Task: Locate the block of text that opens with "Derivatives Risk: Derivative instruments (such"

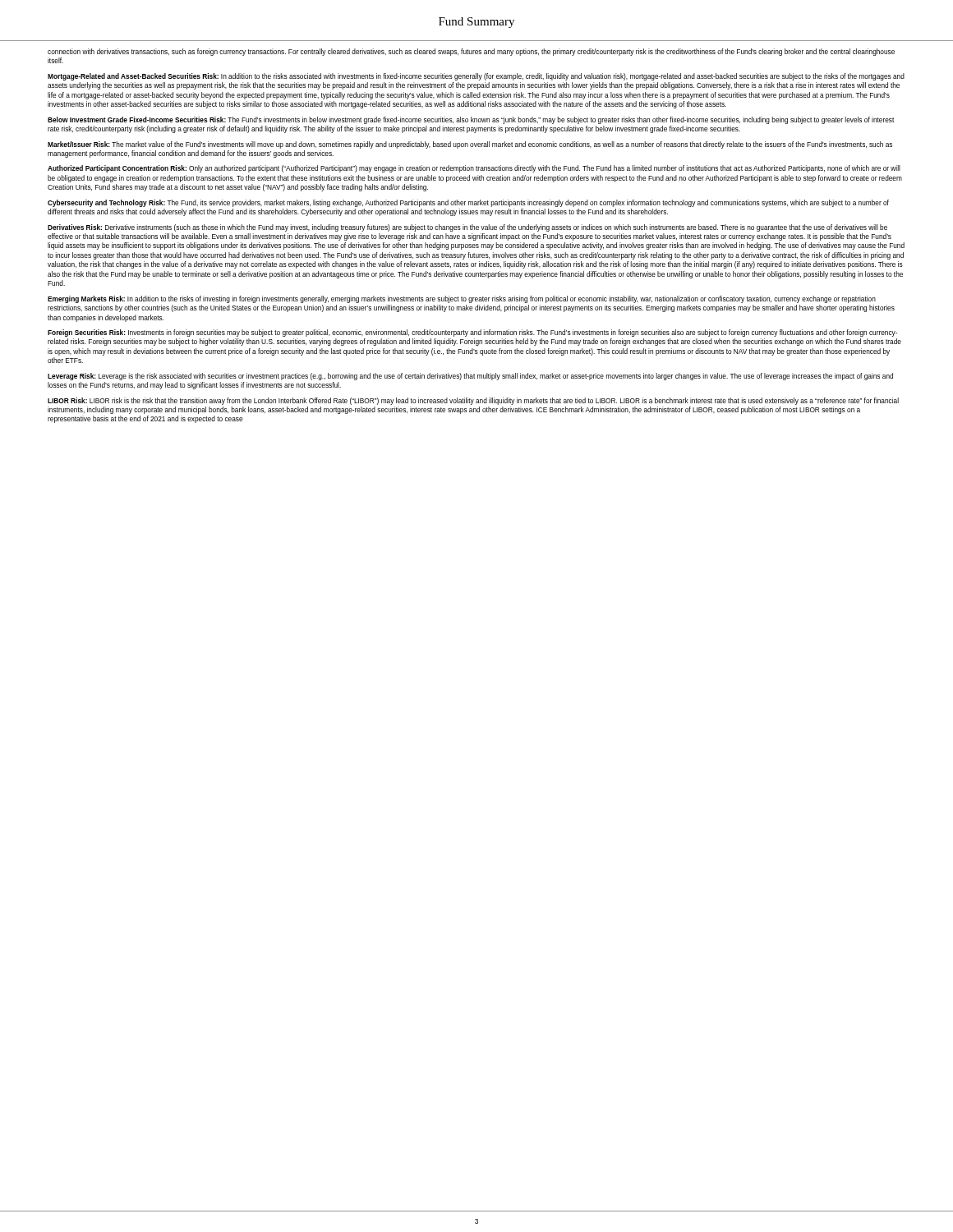Action: [x=476, y=255]
